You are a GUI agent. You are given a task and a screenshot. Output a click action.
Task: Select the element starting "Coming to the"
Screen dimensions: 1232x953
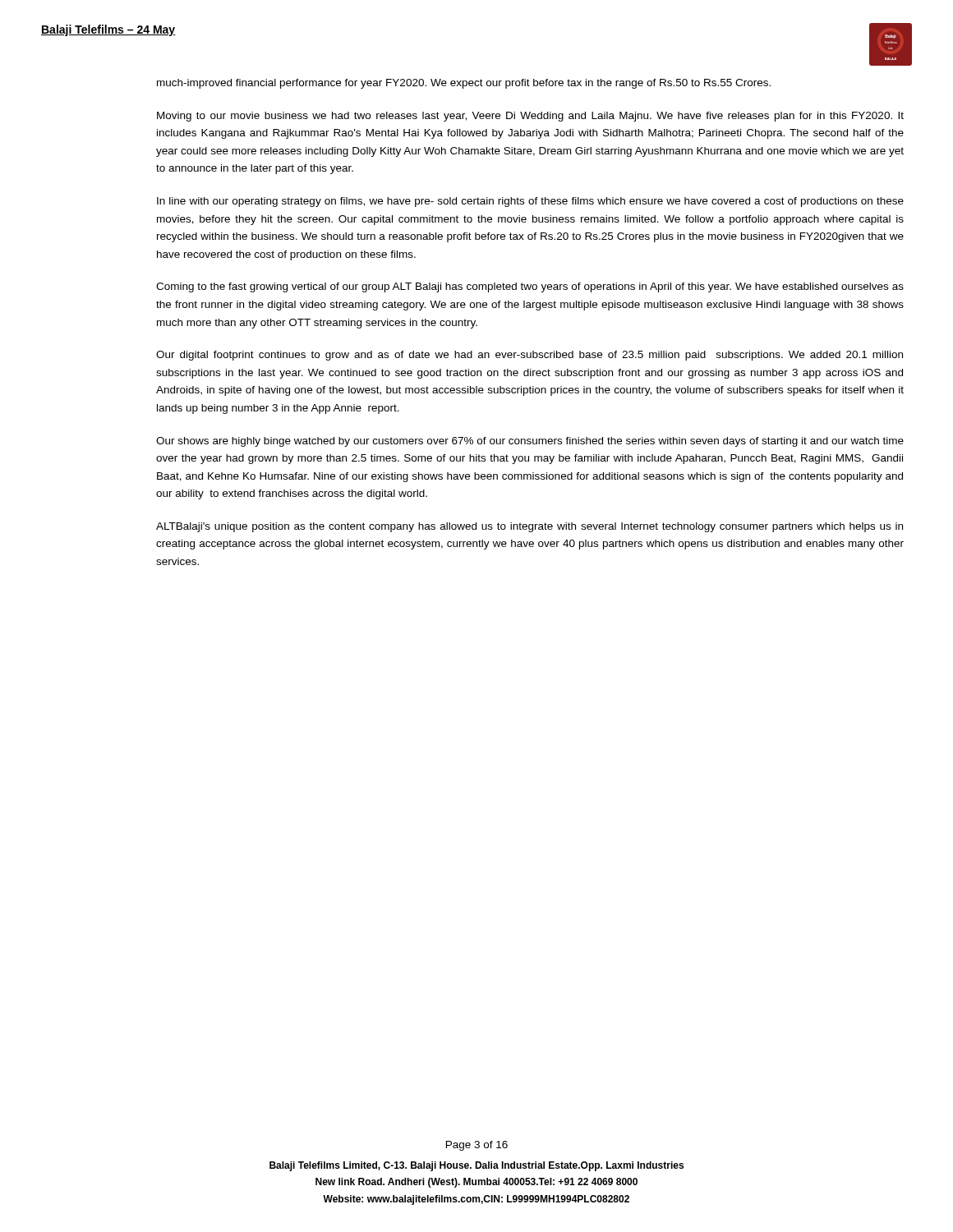click(530, 304)
